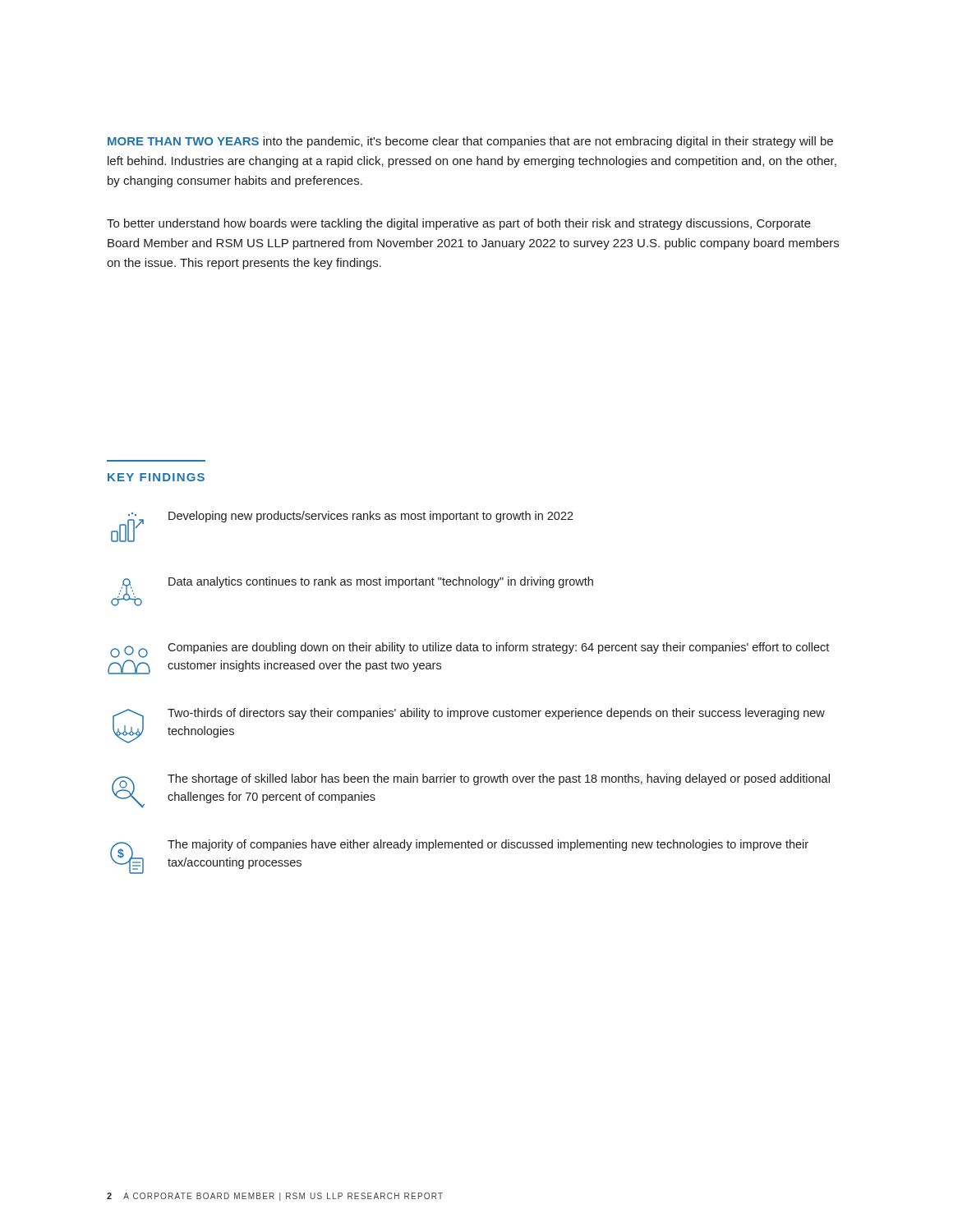
Task: Click the passage that begins "Data analytics continues to rank as"
Action: tap(476, 595)
